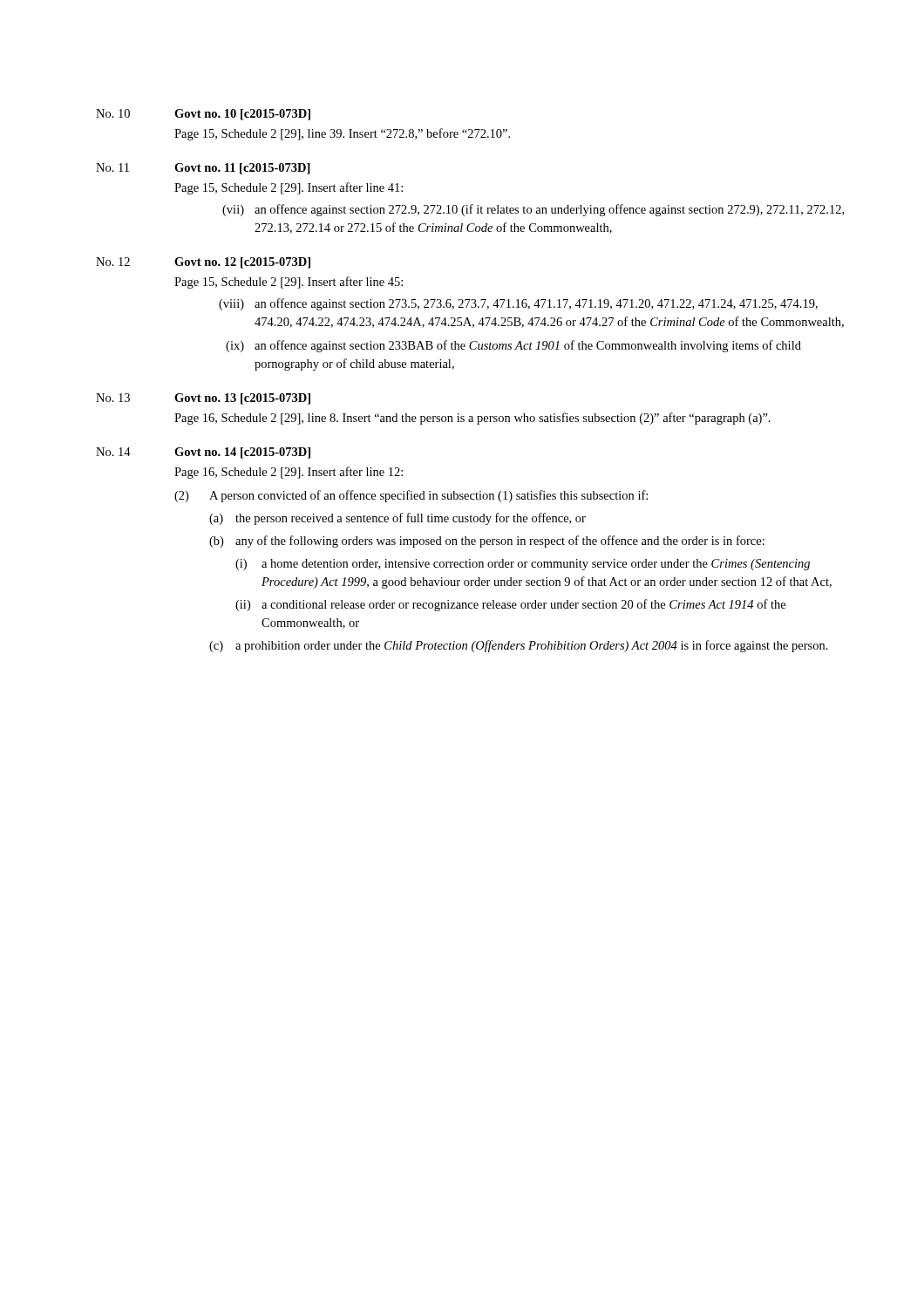Viewport: 924px width, 1308px height.
Task: Find the passage starting "No. 10"
Action: pos(113,113)
